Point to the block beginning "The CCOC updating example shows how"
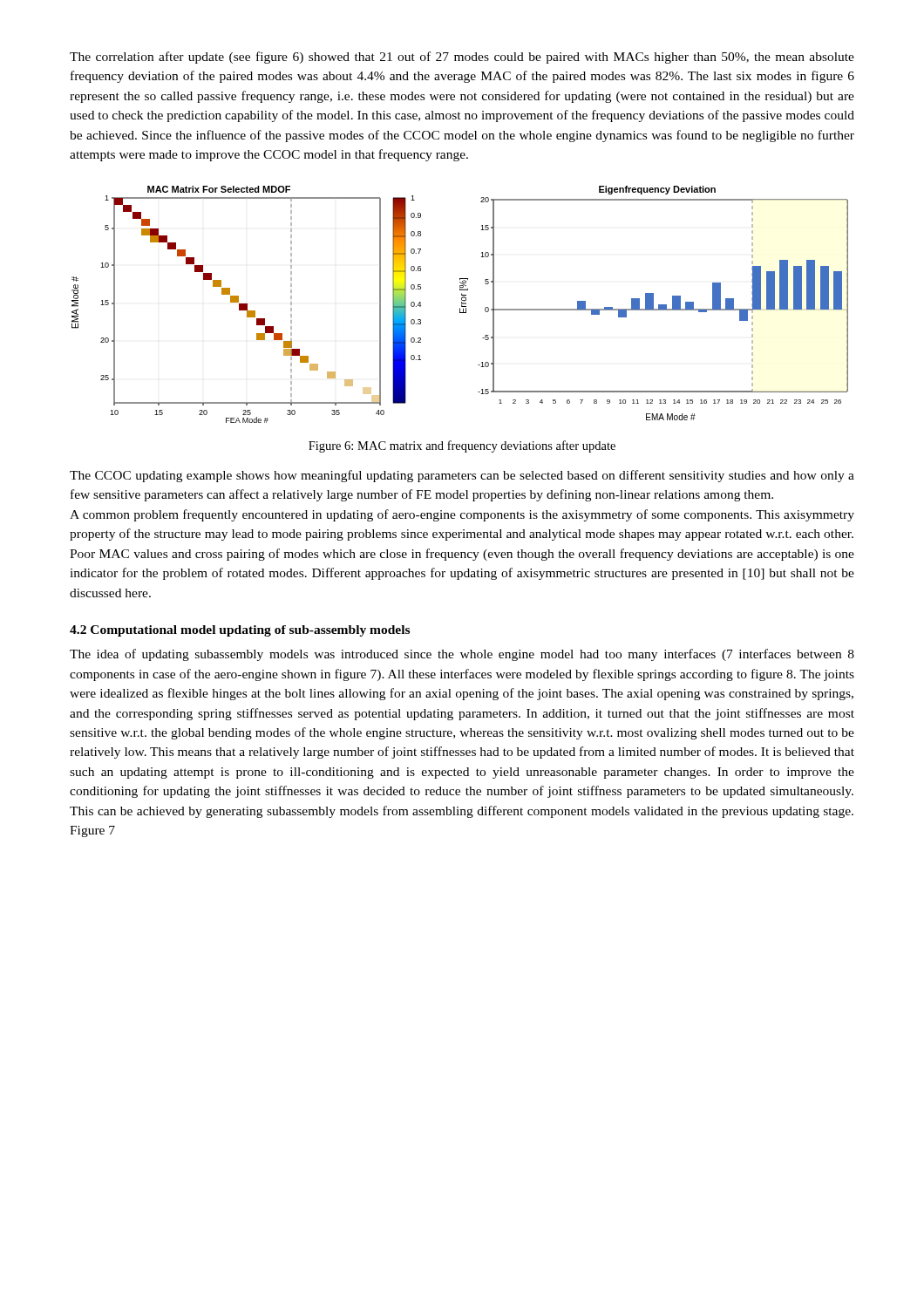Viewport: 924px width, 1308px height. click(462, 533)
